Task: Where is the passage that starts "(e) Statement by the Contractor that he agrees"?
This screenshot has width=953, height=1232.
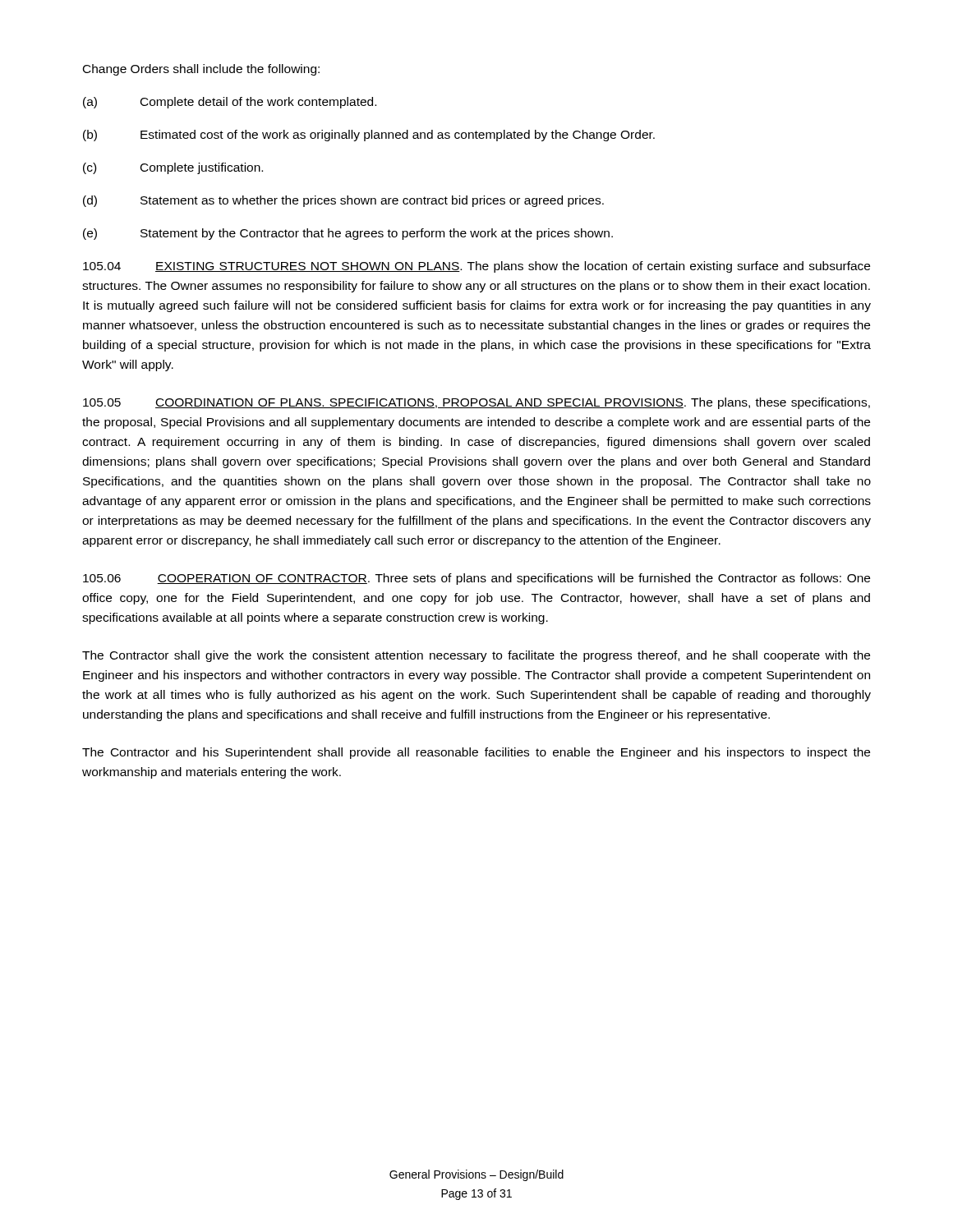Action: (x=476, y=233)
